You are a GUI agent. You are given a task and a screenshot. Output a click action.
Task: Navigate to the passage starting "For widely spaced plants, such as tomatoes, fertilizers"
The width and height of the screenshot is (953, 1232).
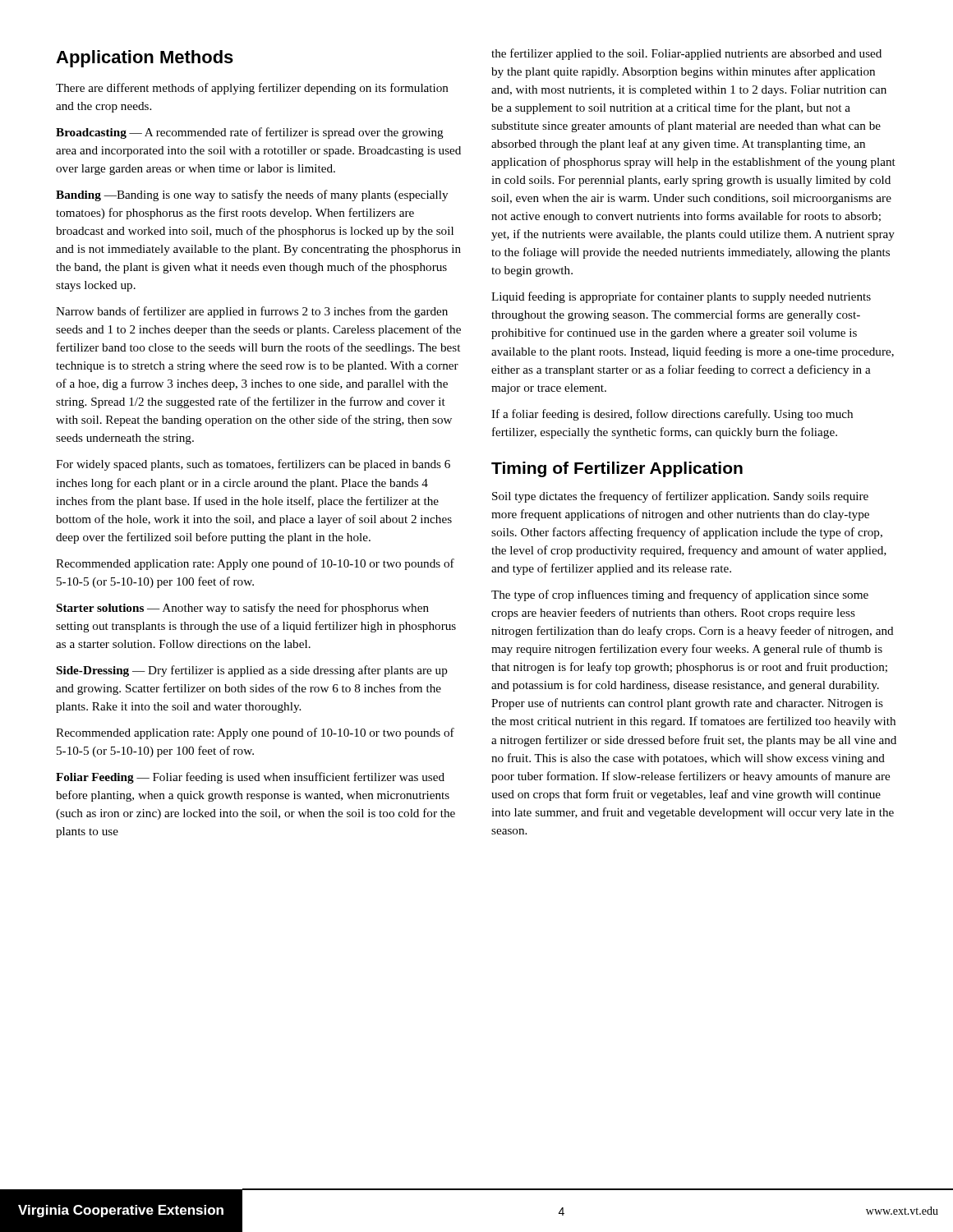[x=259, y=501]
